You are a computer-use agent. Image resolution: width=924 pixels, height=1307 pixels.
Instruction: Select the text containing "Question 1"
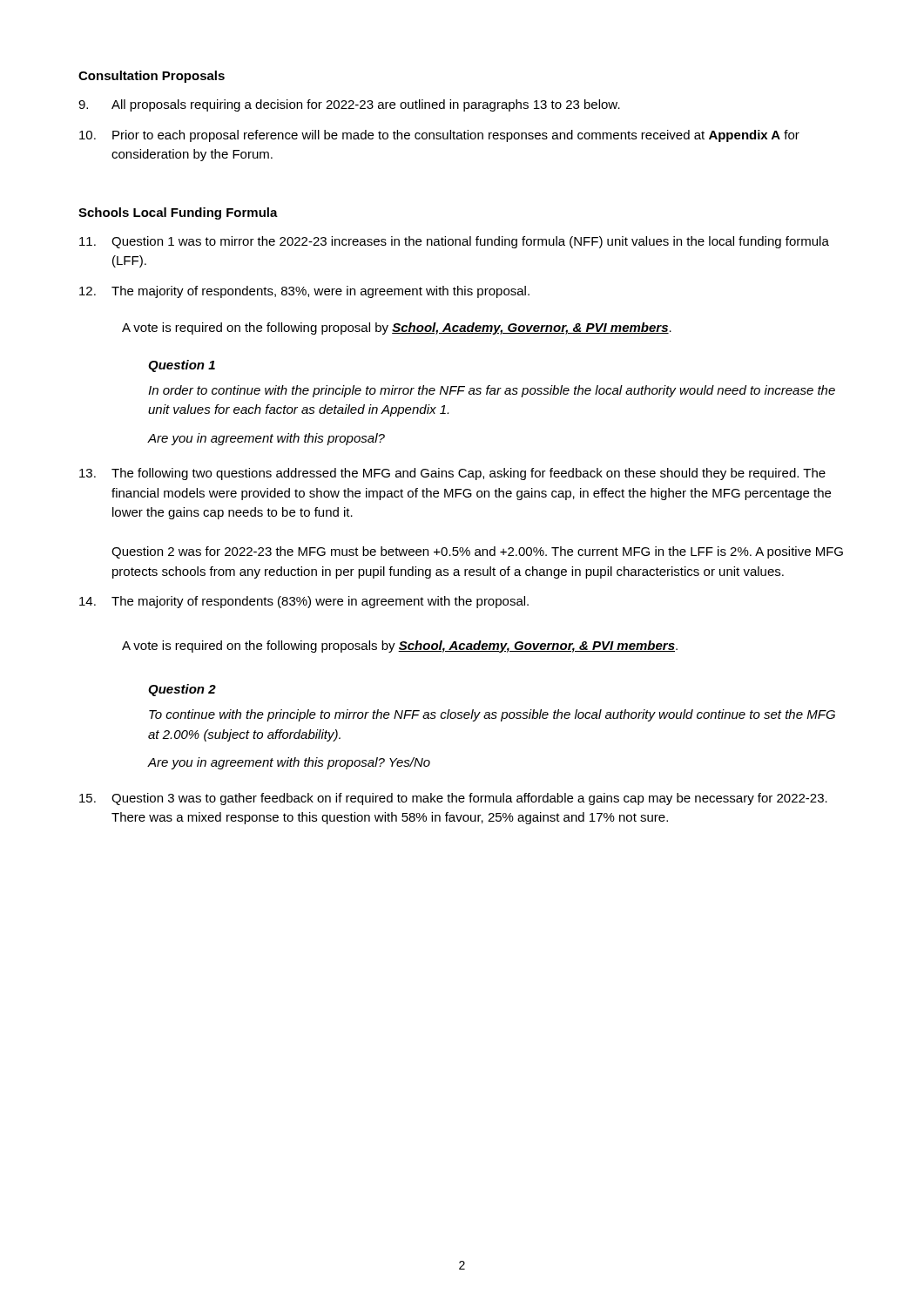182,364
